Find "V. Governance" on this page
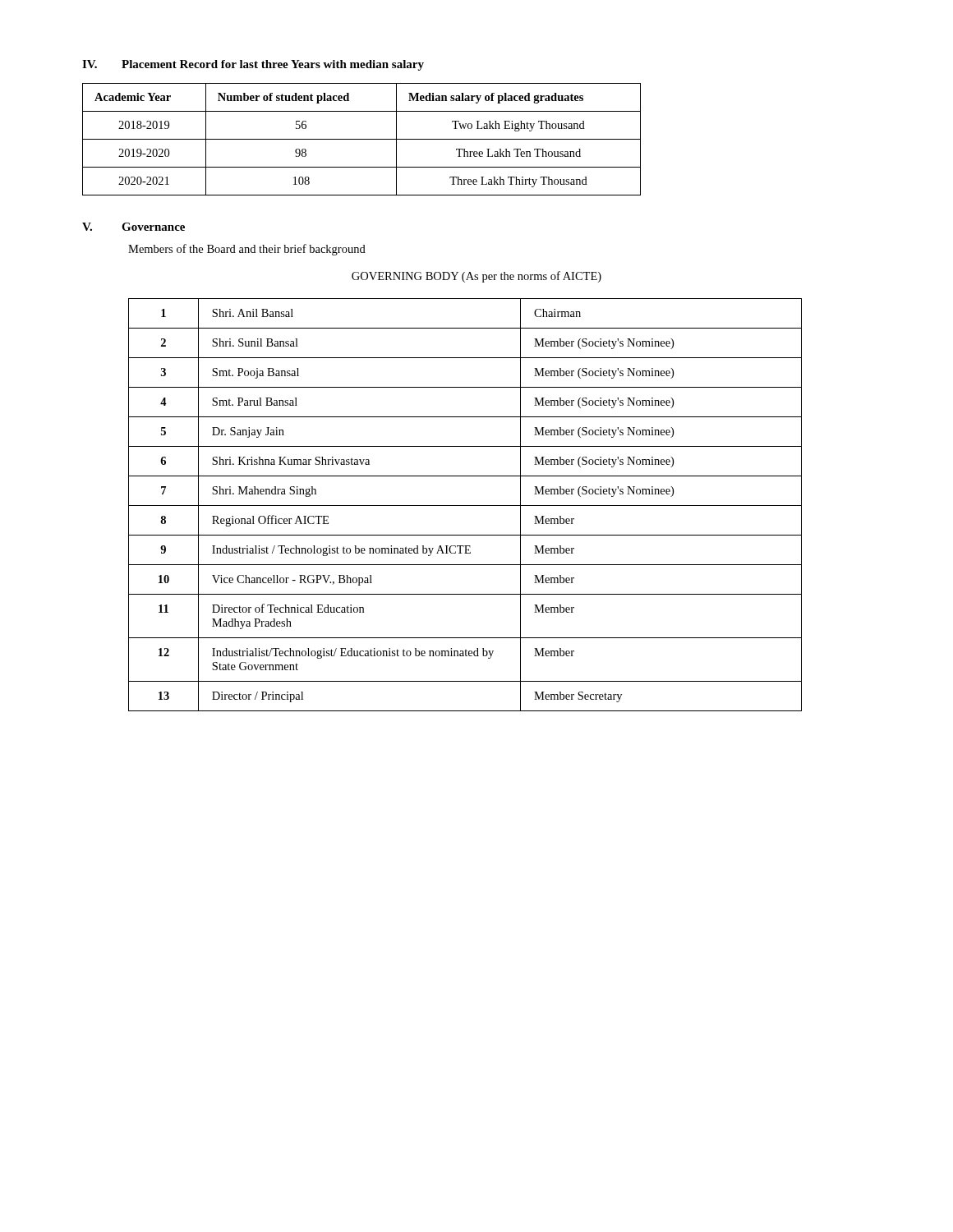The height and width of the screenshot is (1232, 953). (134, 227)
